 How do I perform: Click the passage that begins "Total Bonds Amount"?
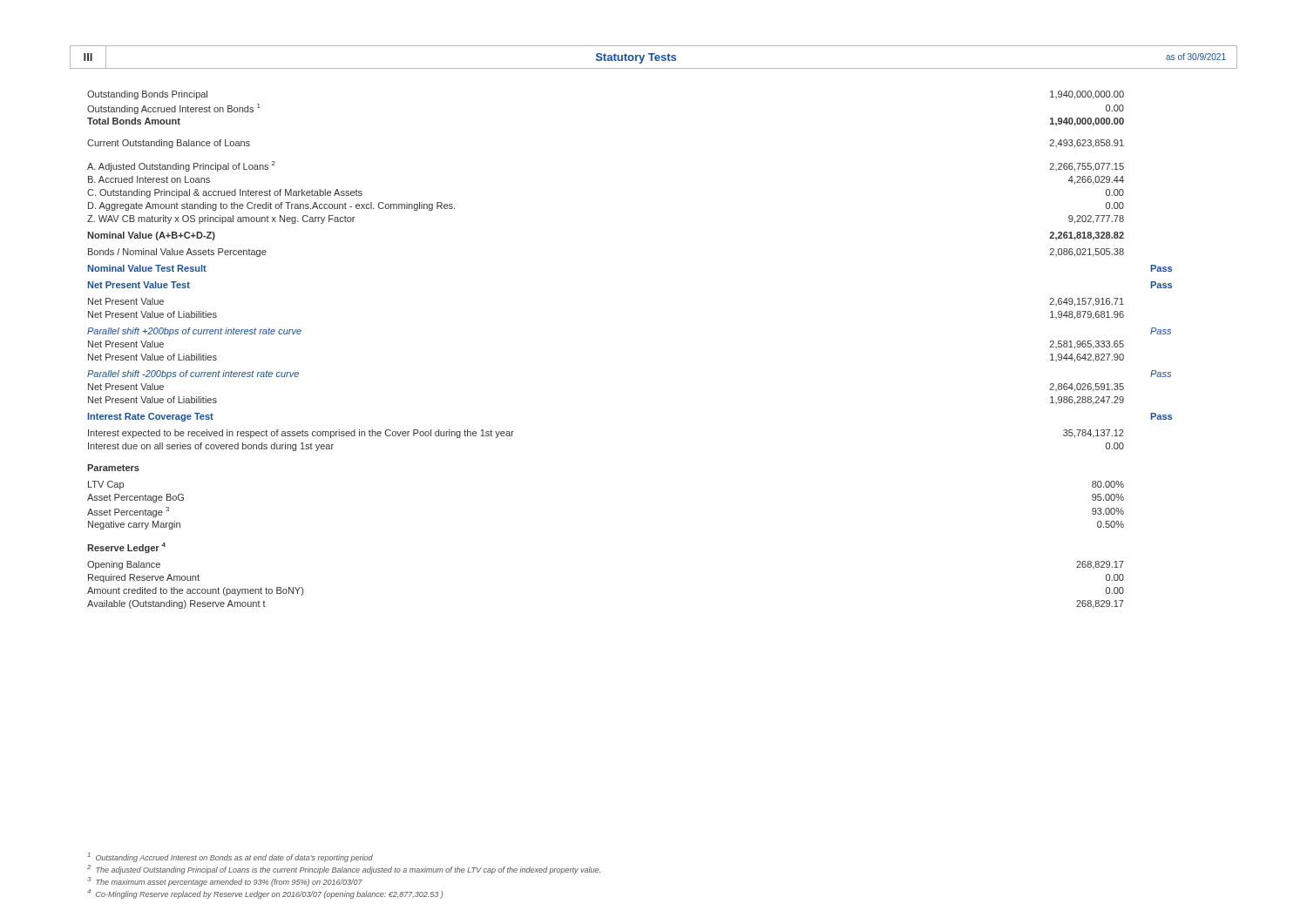130,121
